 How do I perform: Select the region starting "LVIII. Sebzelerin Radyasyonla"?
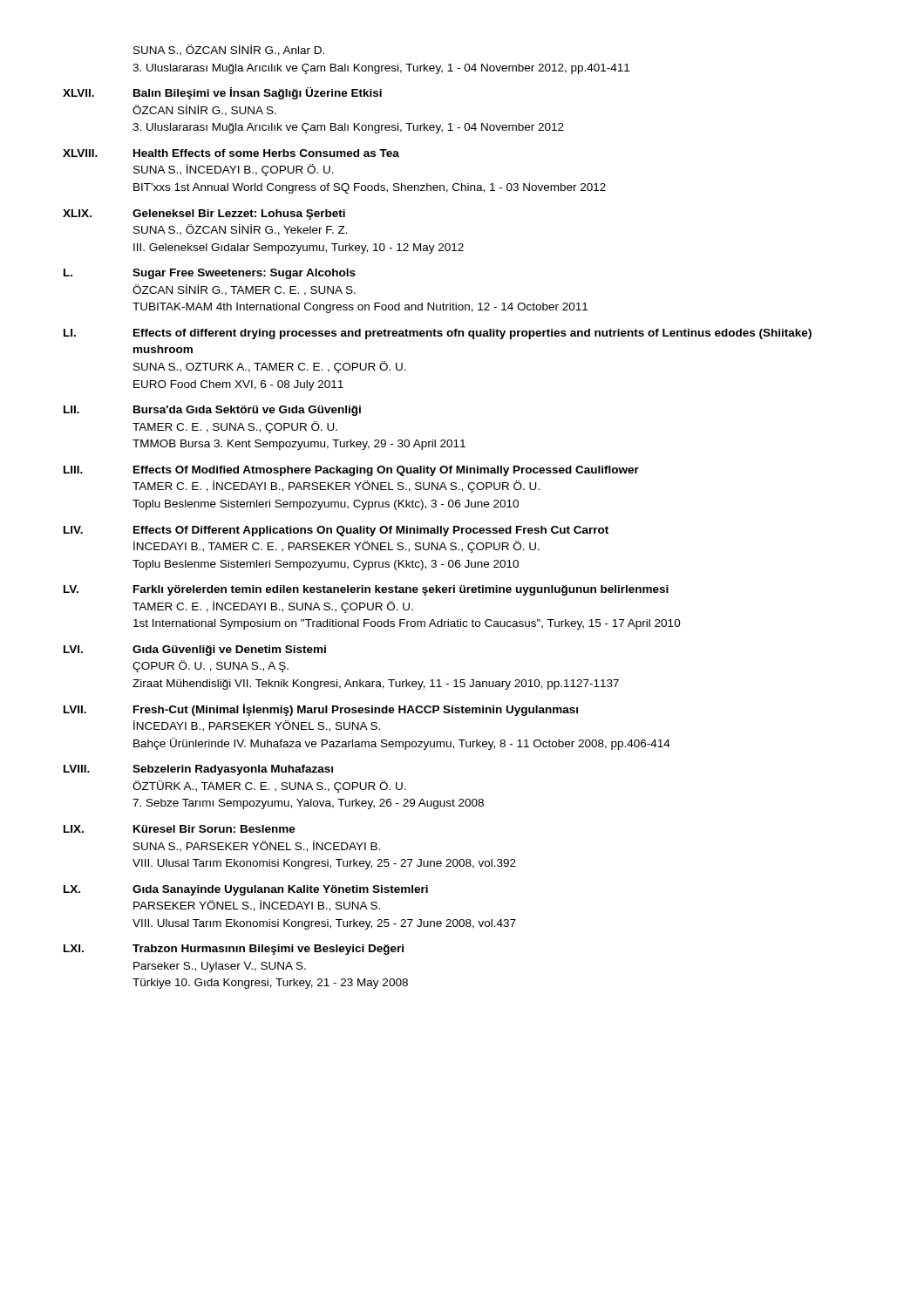198,770
